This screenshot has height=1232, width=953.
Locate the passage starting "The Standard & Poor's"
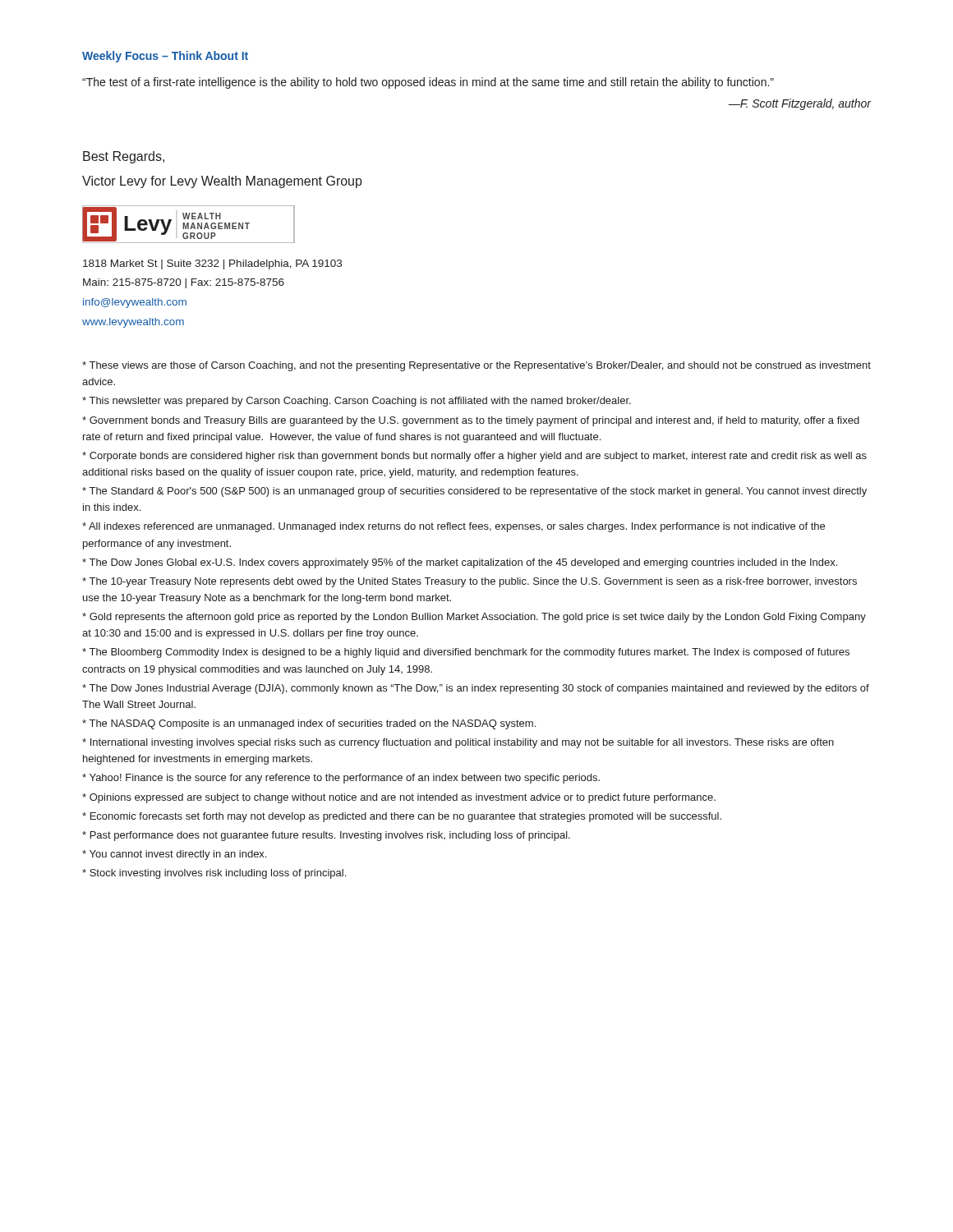474,499
